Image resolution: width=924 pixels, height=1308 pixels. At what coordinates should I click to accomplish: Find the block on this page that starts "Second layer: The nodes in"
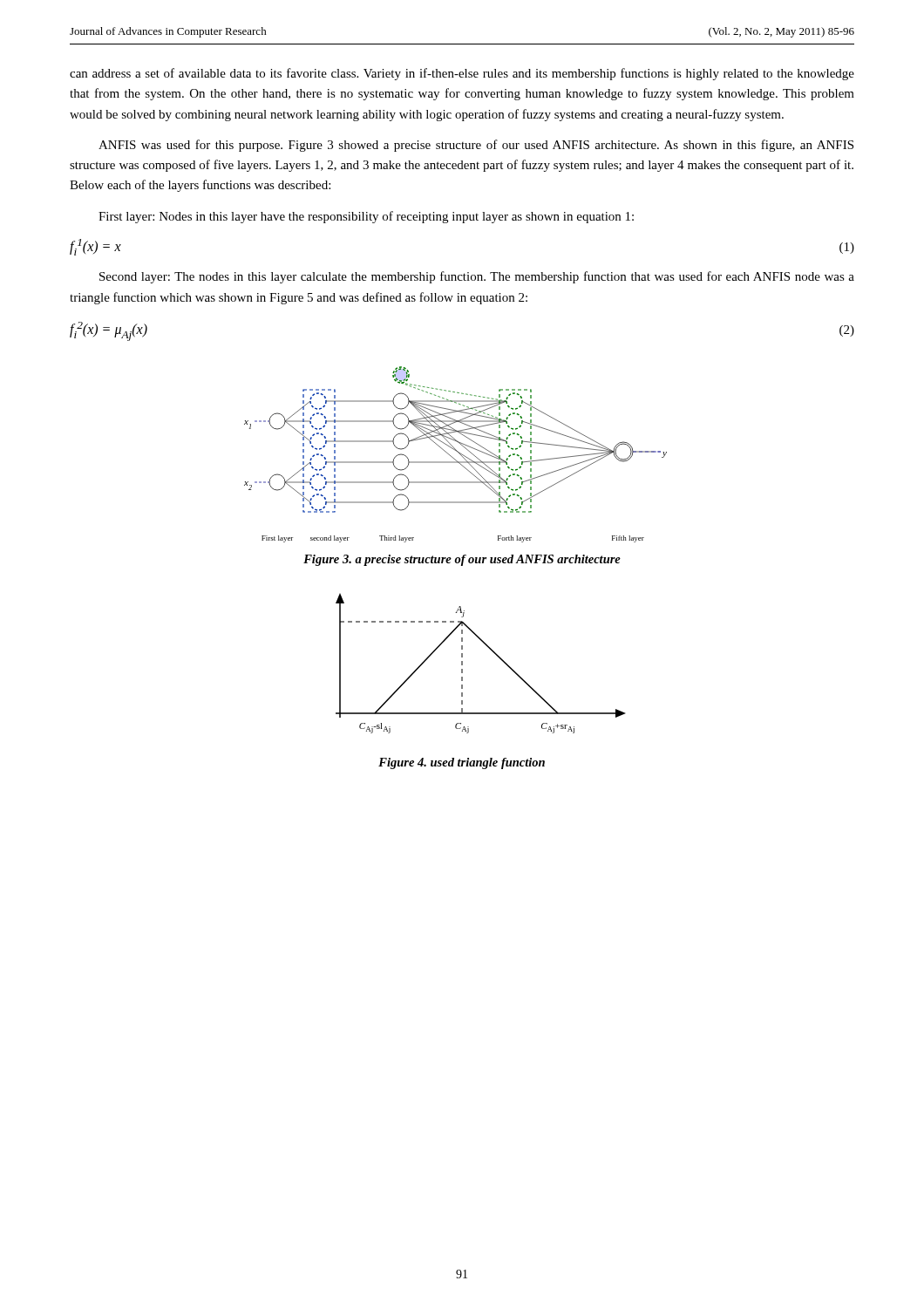coord(462,287)
